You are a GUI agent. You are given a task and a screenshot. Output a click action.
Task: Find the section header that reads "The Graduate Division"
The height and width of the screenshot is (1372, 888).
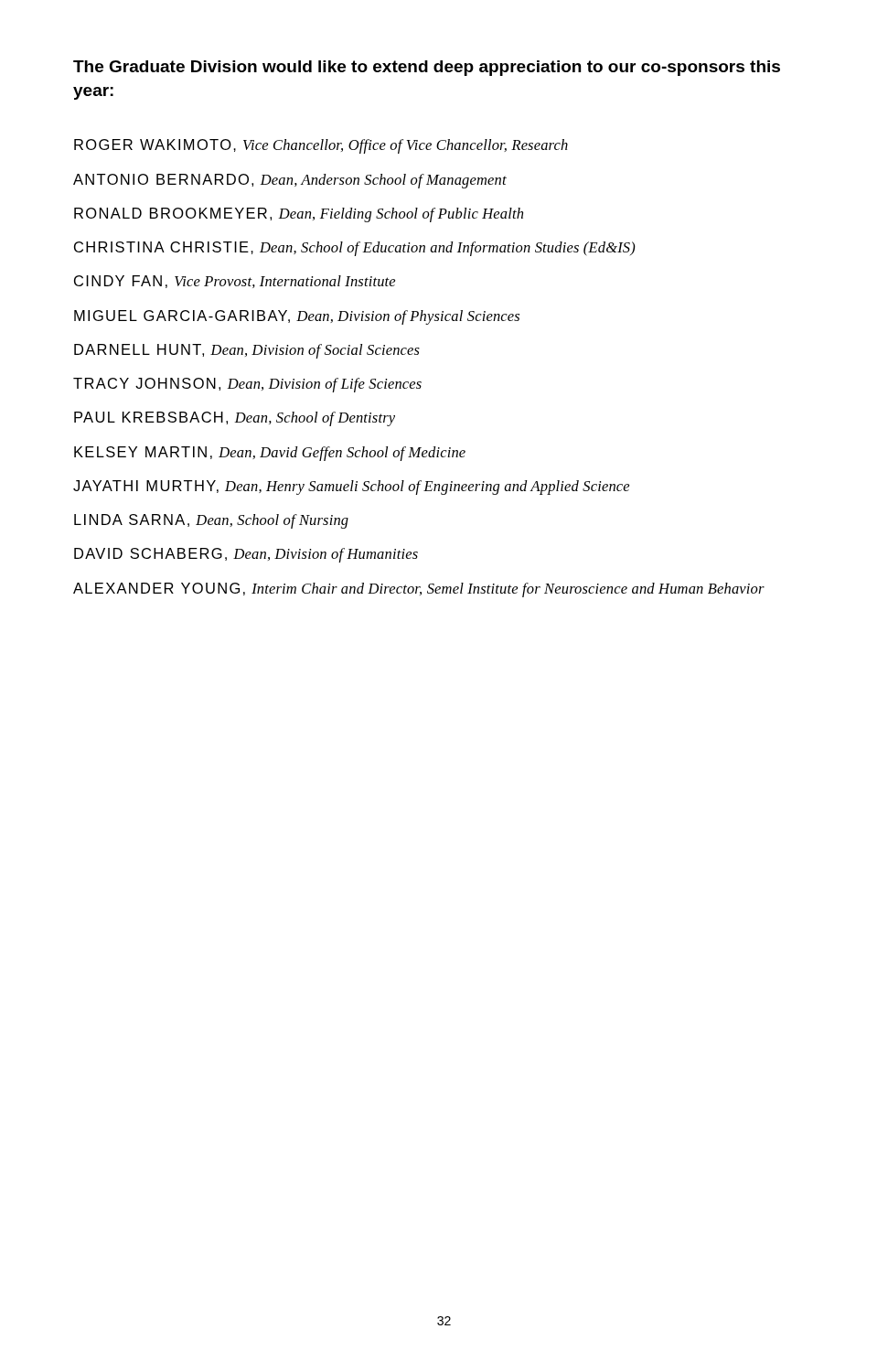tap(427, 78)
